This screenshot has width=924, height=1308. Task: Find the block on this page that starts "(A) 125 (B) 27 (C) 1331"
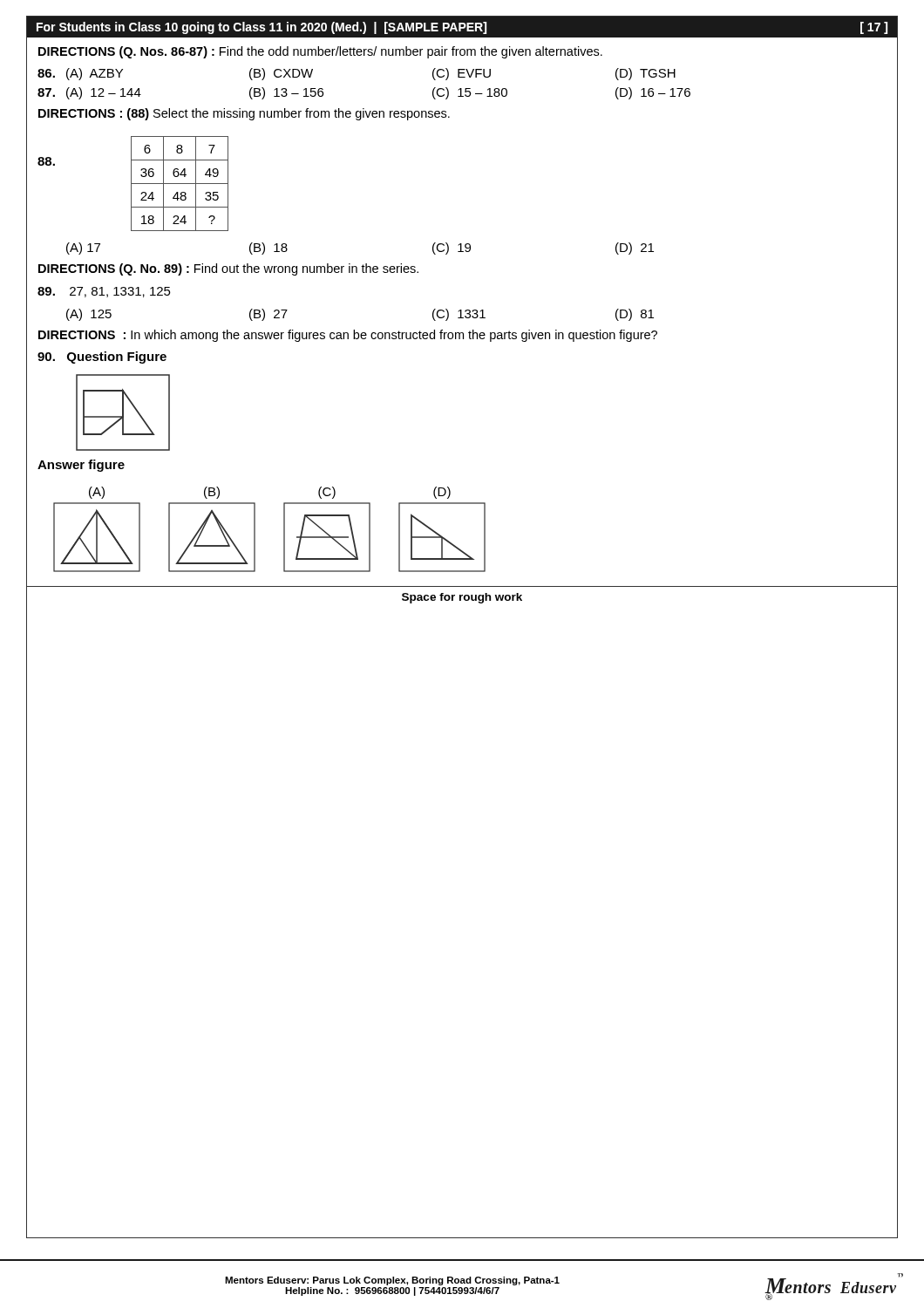coord(94,314)
